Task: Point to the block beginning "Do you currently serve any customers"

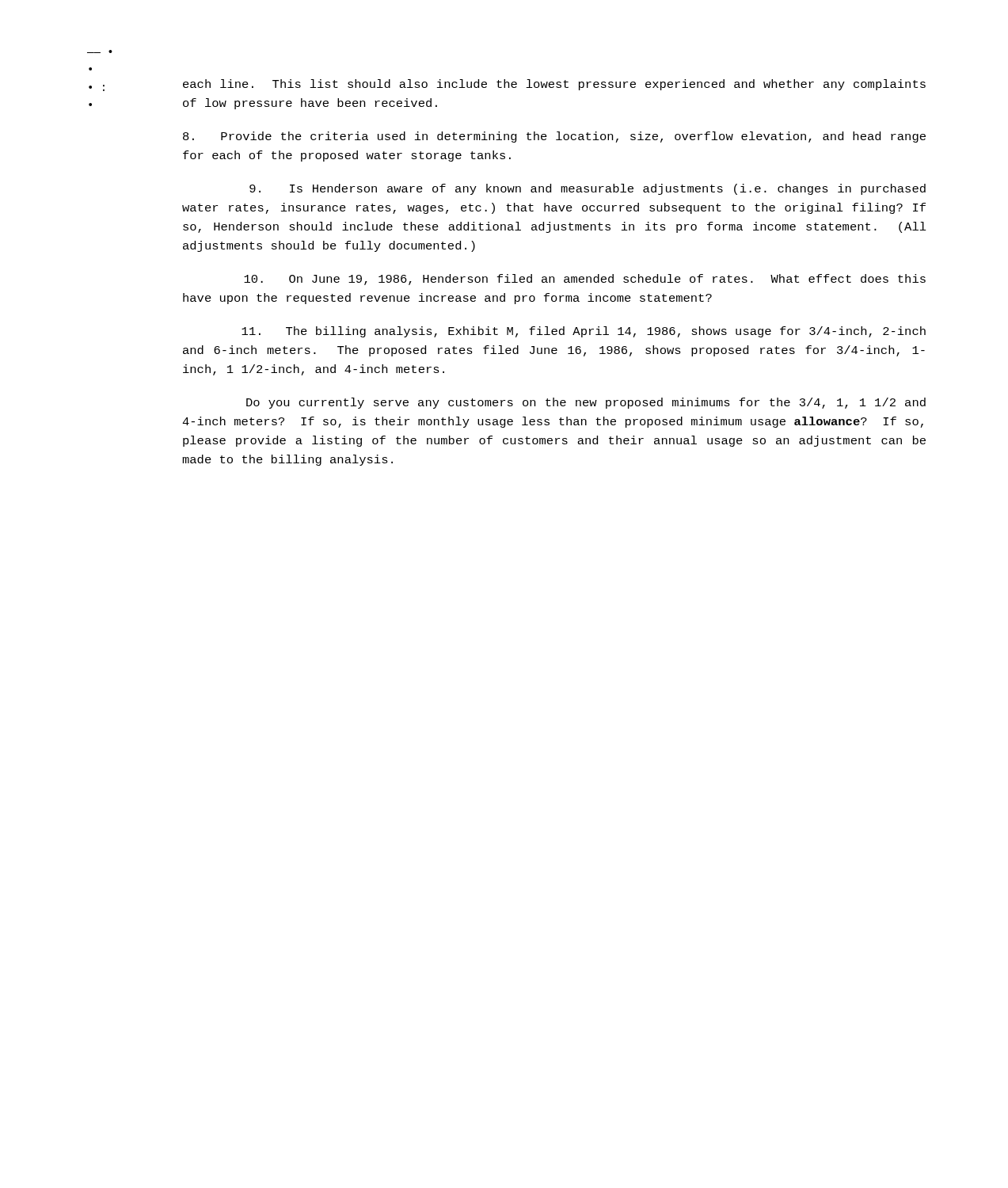Action: click(x=554, y=432)
